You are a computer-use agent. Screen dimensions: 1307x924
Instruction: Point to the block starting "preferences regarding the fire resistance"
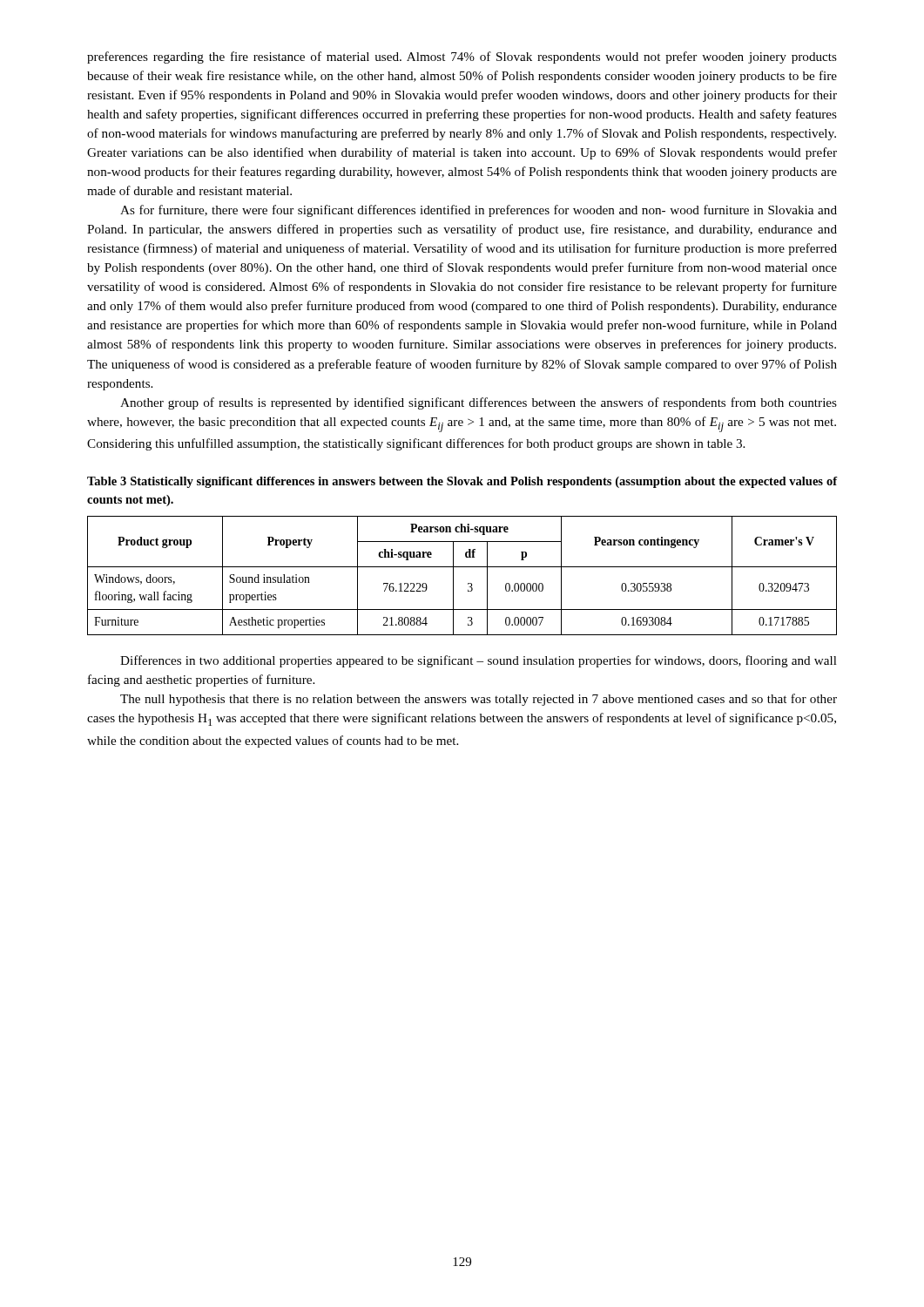click(x=462, y=124)
